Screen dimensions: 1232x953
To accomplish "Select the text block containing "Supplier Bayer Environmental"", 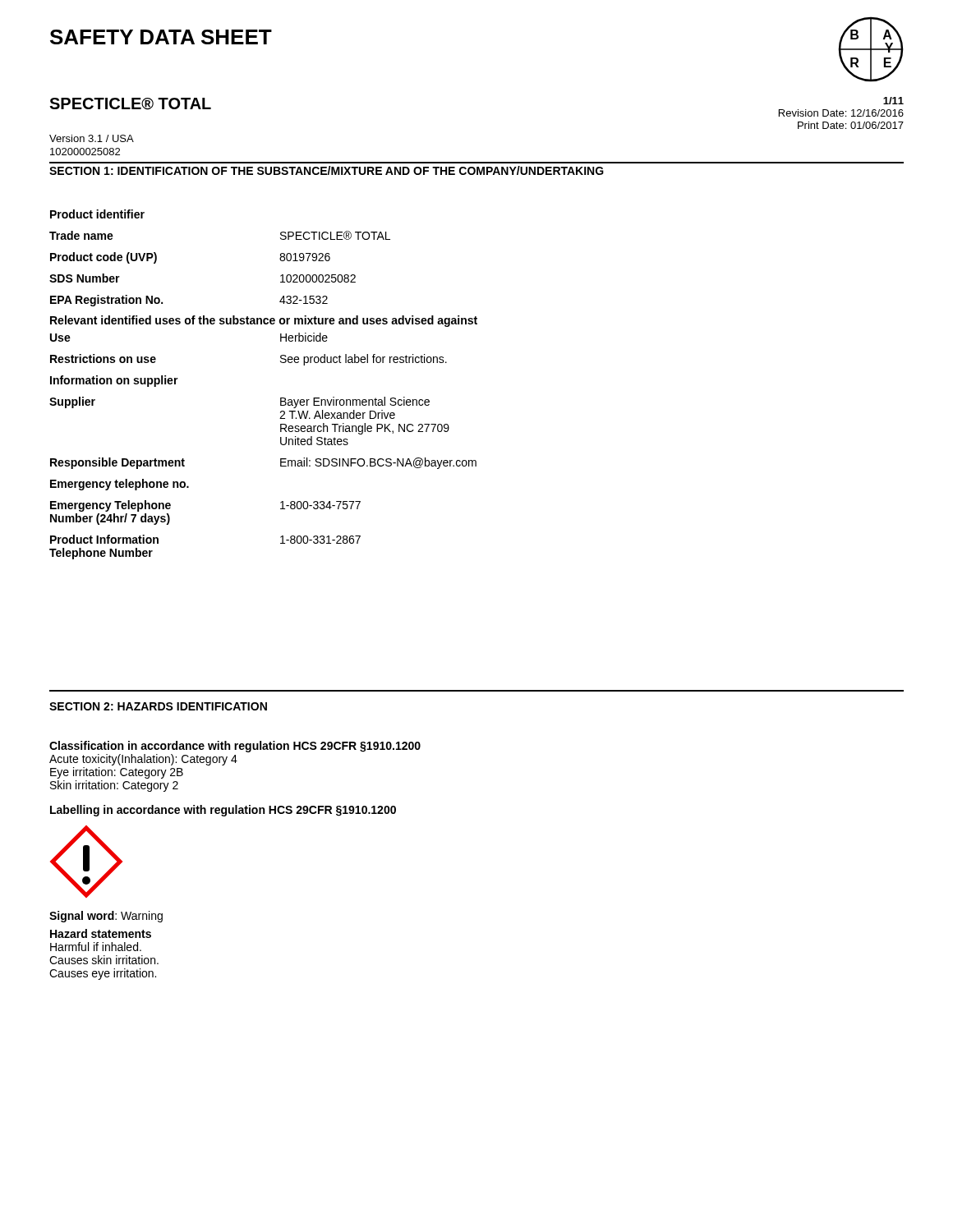I will (74, 402).
